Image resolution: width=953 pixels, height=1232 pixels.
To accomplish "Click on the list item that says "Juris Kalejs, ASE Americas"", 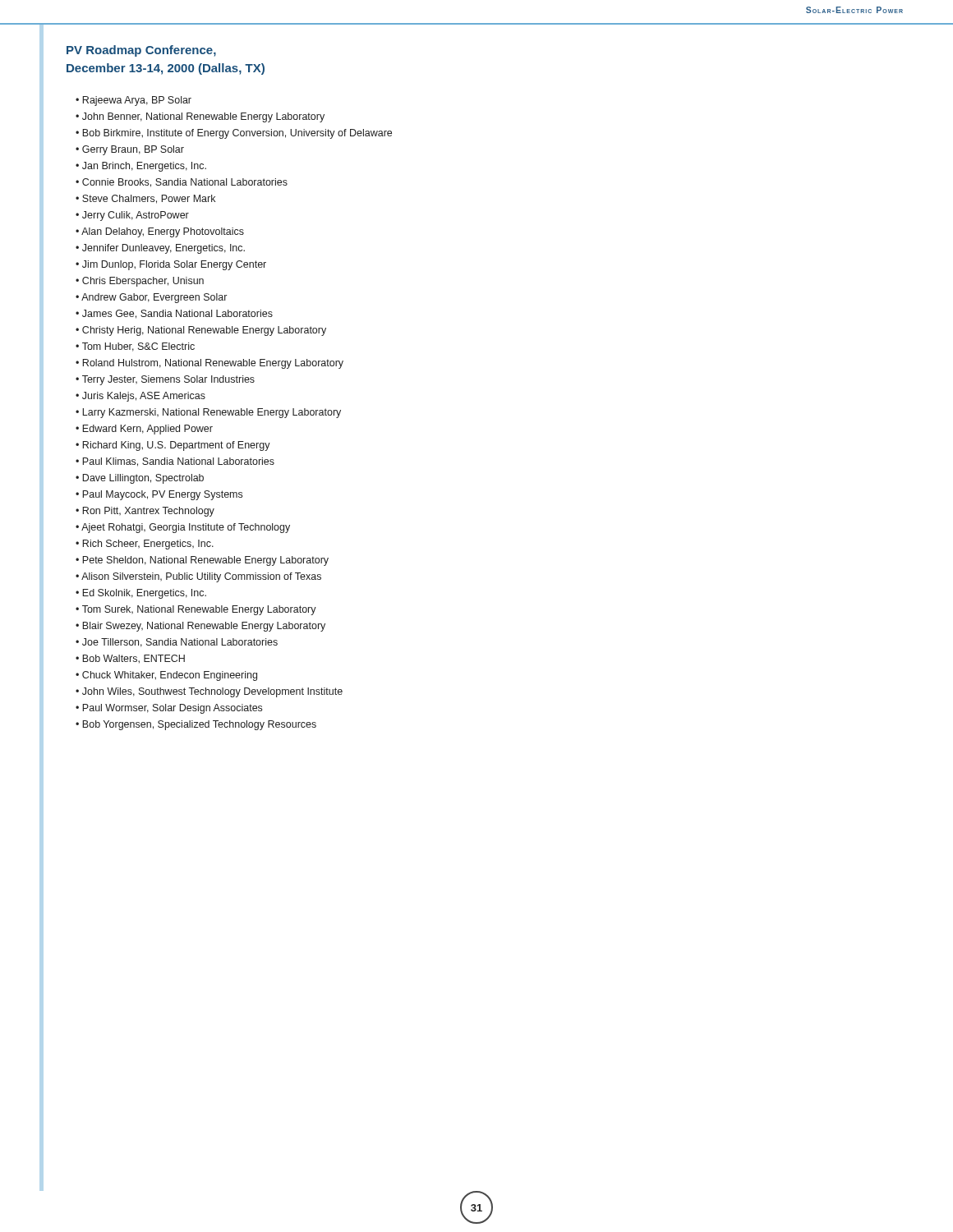I will coord(144,395).
